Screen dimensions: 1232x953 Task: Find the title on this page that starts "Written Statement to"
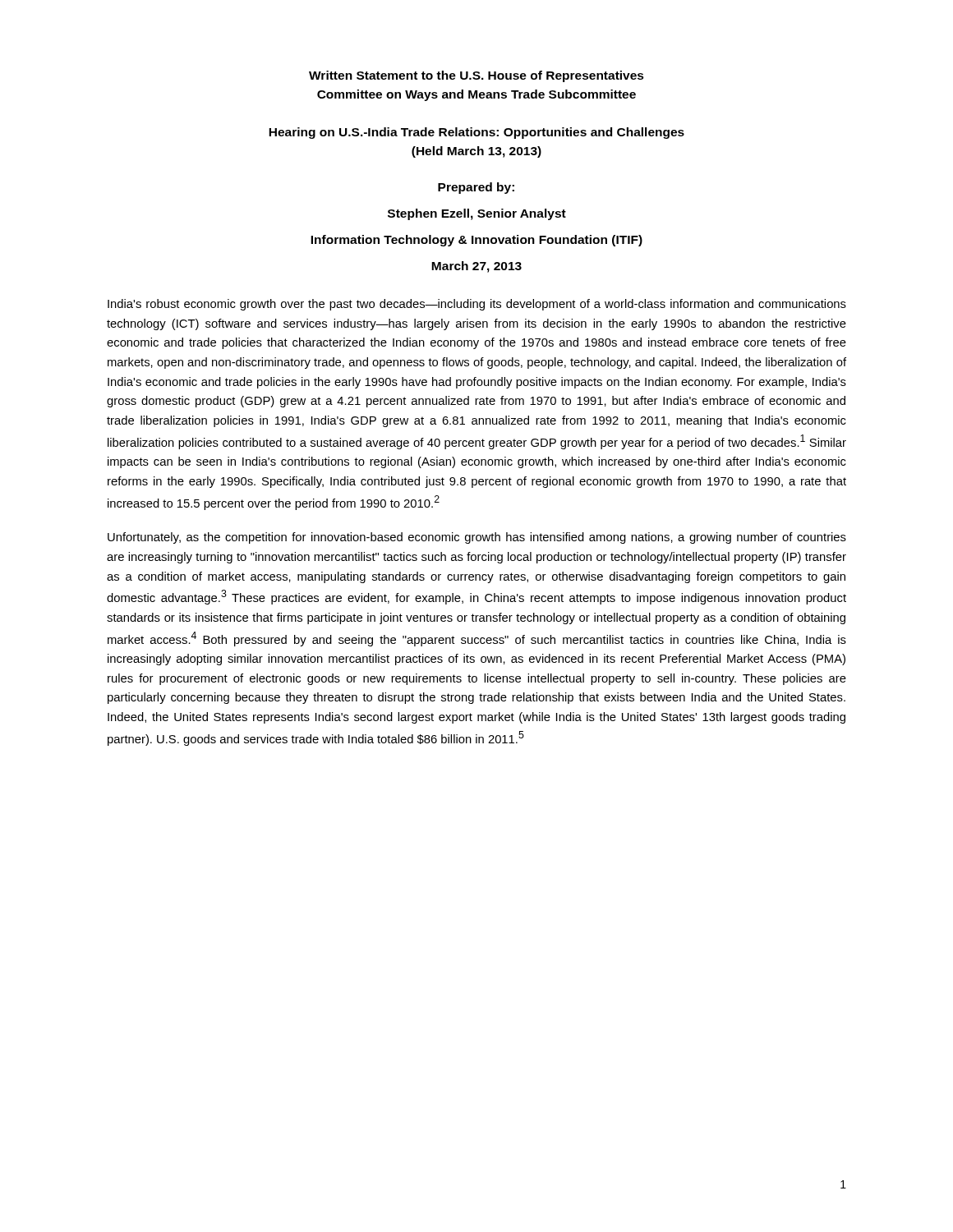pyautogui.click(x=476, y=85)
